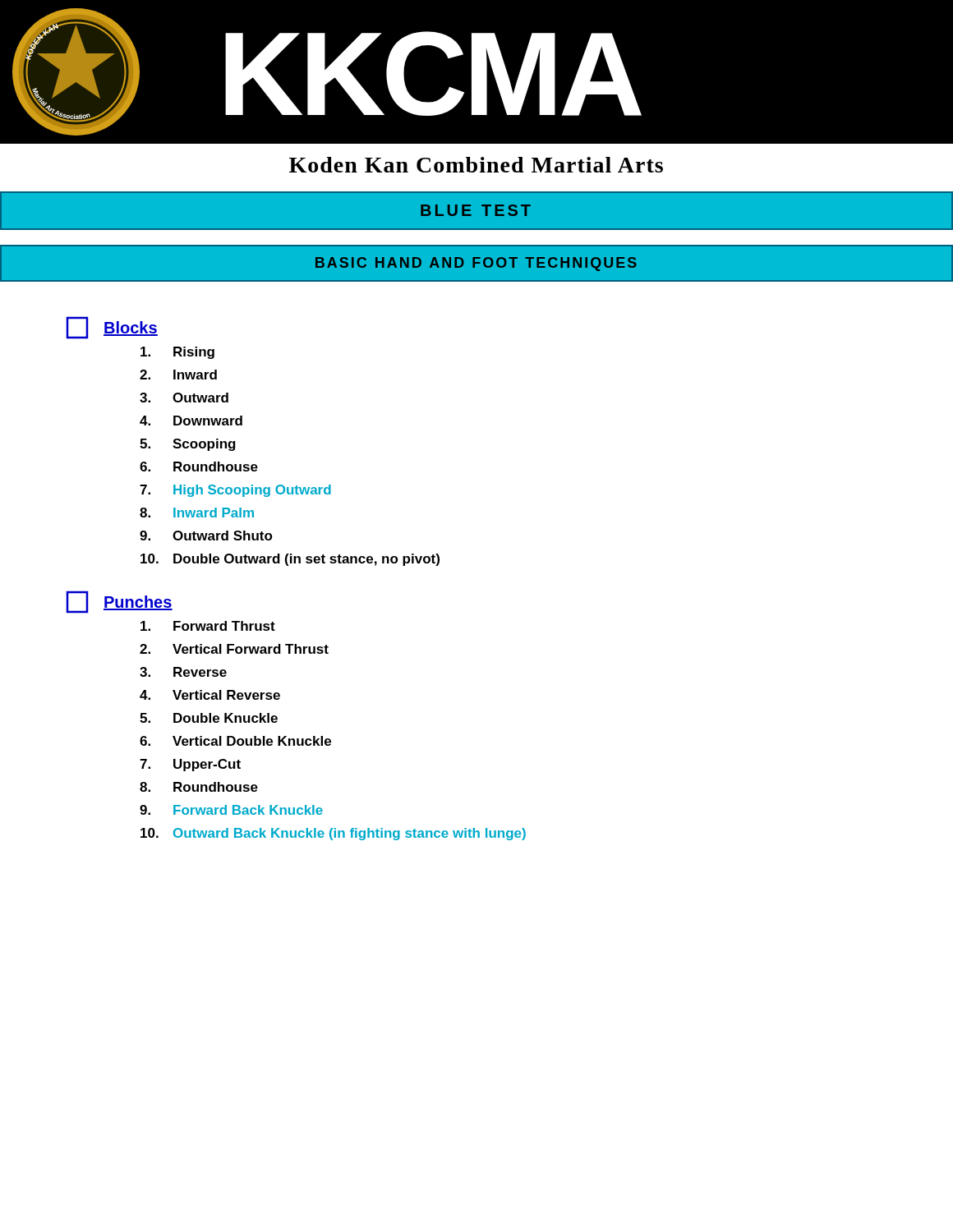The width and height of the screenshot is (953, 1232).
Task: Select the block starting "10.Double Outward (in set stance,"
Action: pyautogui.click(x=290, y=559)
